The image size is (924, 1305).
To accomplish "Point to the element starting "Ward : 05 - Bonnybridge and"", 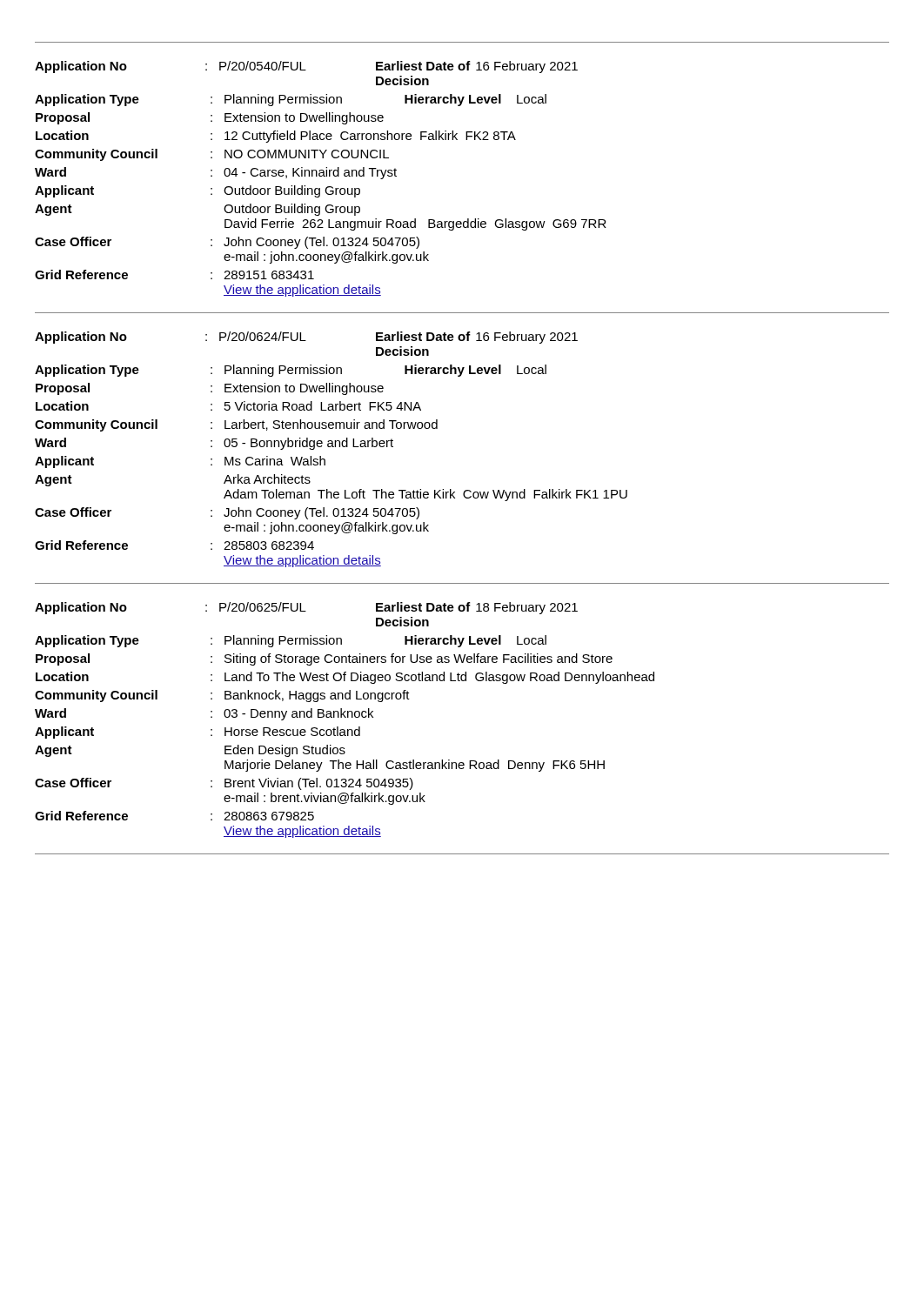I will (x=214, y=444).
